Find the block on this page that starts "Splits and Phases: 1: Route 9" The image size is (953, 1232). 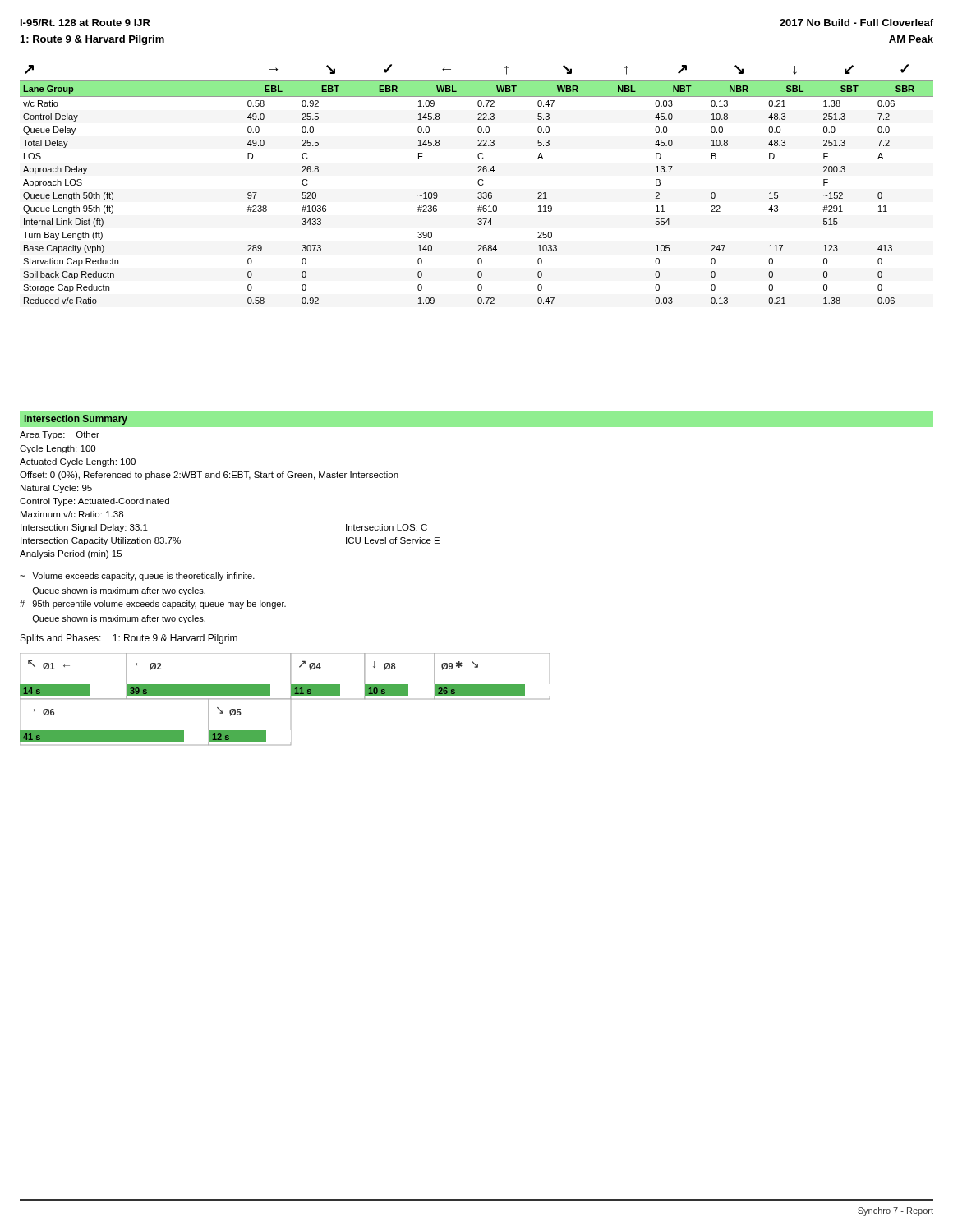click(x=129, y=638)
